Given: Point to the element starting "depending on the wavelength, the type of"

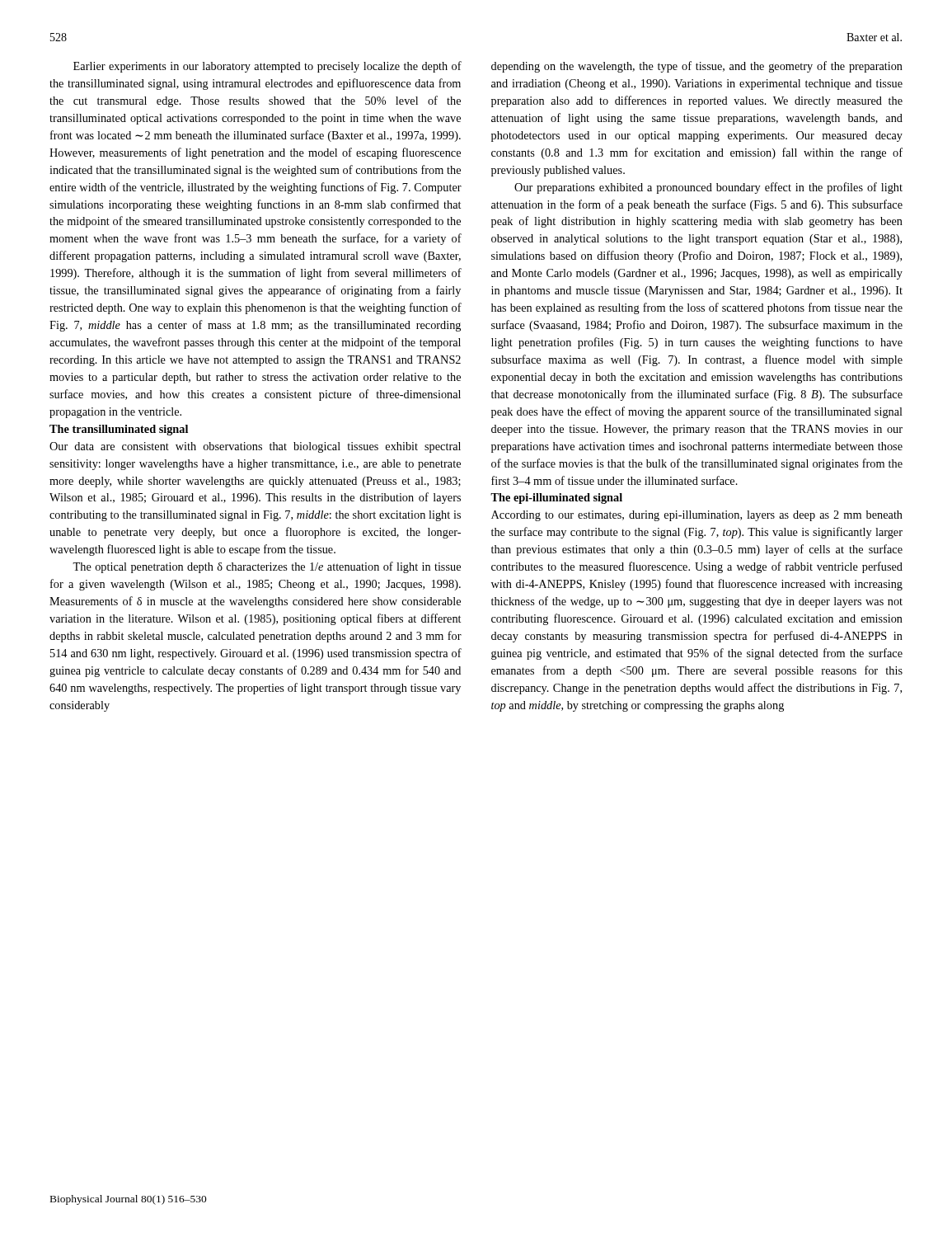Looking at the screenshot, I should pyautogui.click(x=697, y=274).
